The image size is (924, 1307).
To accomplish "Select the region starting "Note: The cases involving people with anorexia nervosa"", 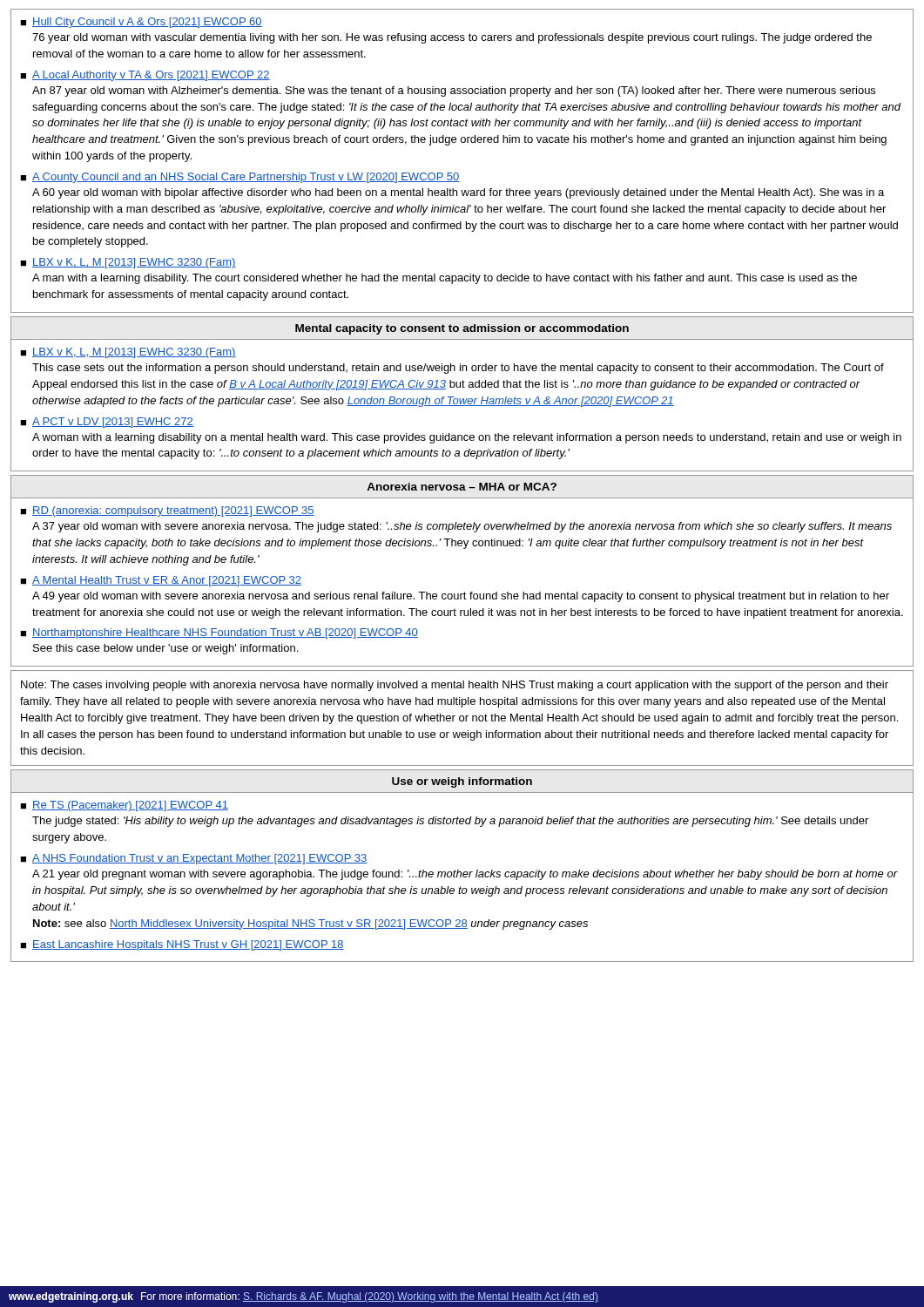I will coord(460,717).
